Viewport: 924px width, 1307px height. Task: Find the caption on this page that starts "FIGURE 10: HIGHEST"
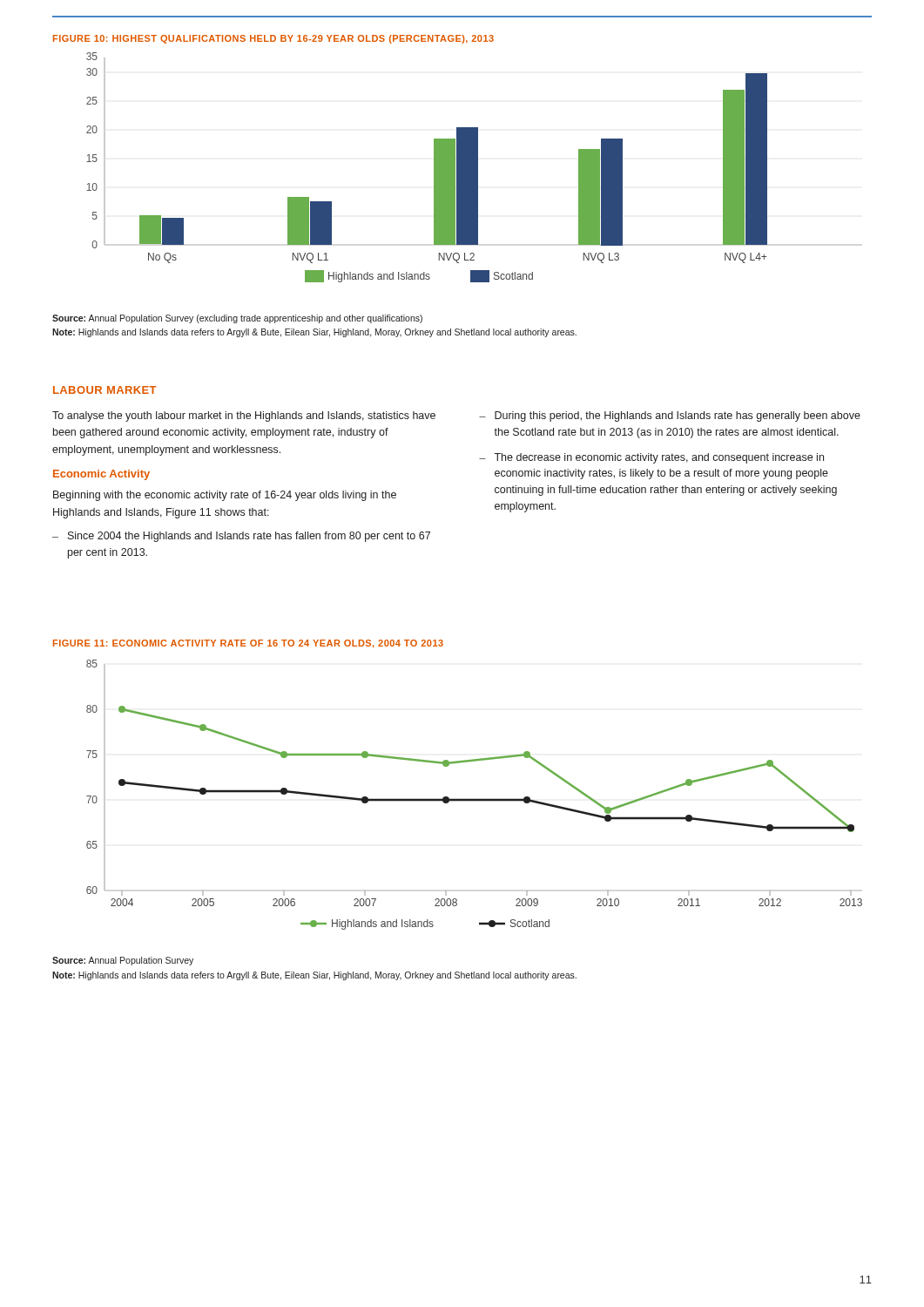click(273, 38)
